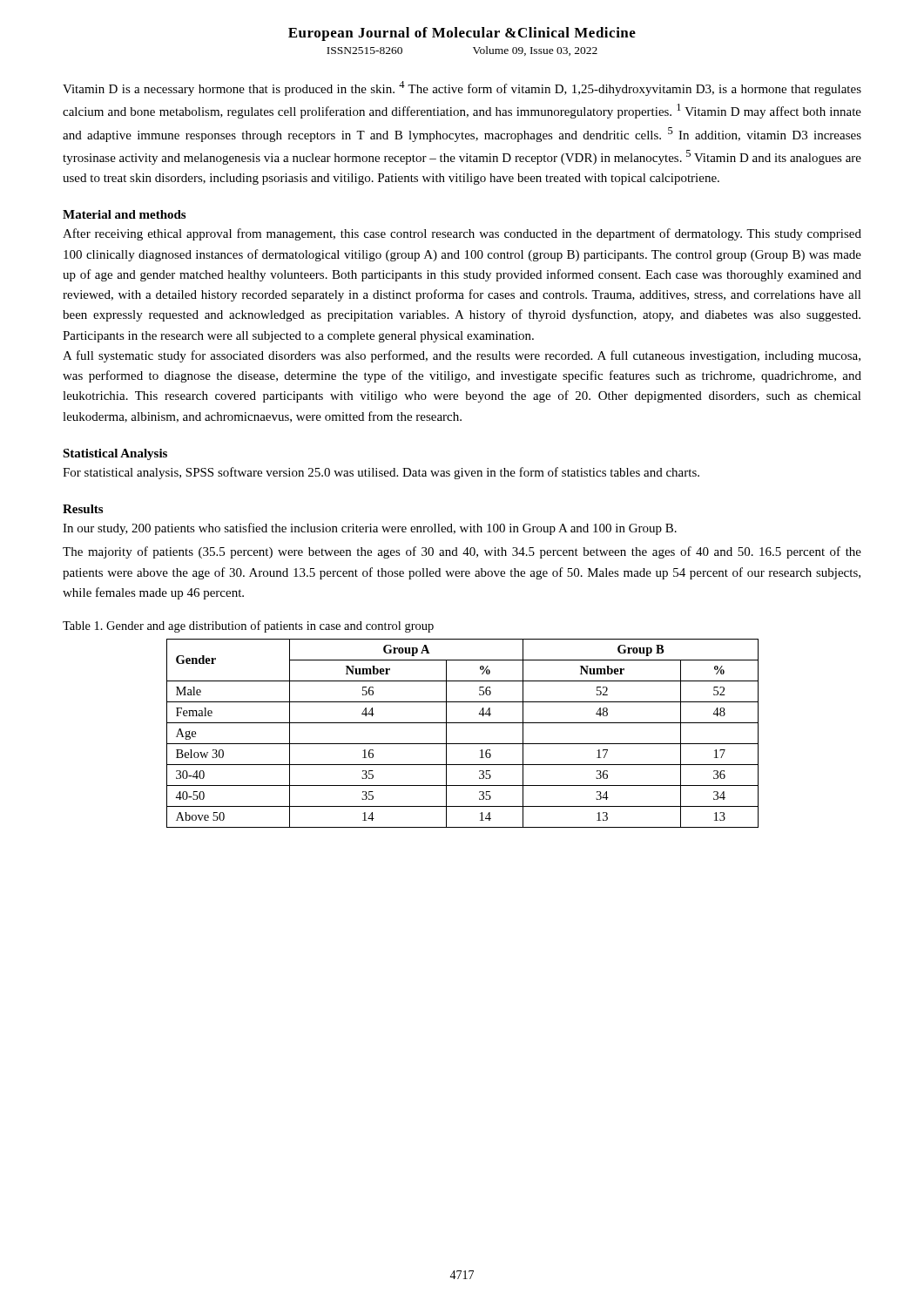Image resolution: width=924 pixels, height=1307 pixels.
Task: Where is the caption that starts "Table 1. Gender and age distribution"?
Action: click(248, 626)
